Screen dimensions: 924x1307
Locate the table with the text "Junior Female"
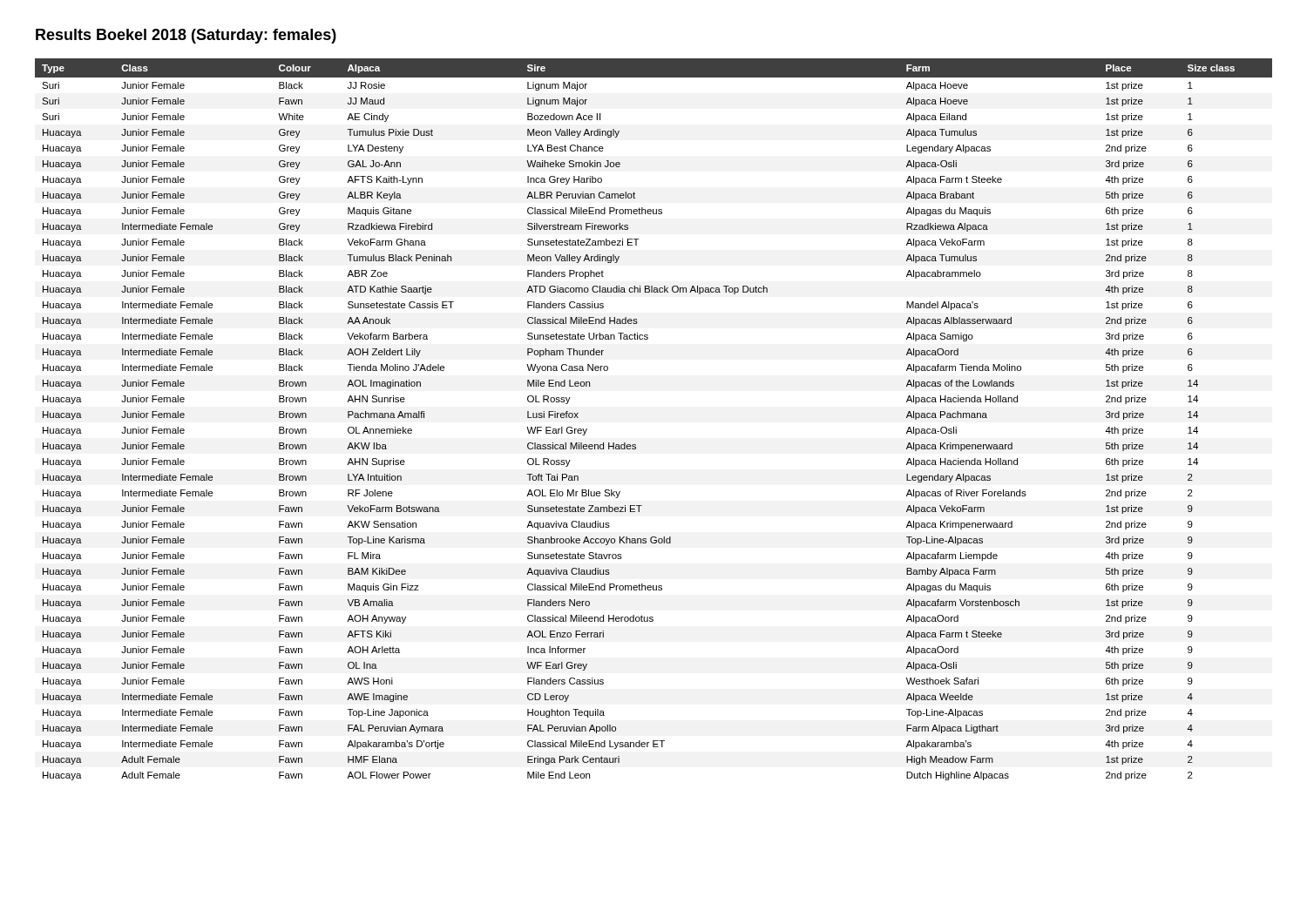pos(654,421)
